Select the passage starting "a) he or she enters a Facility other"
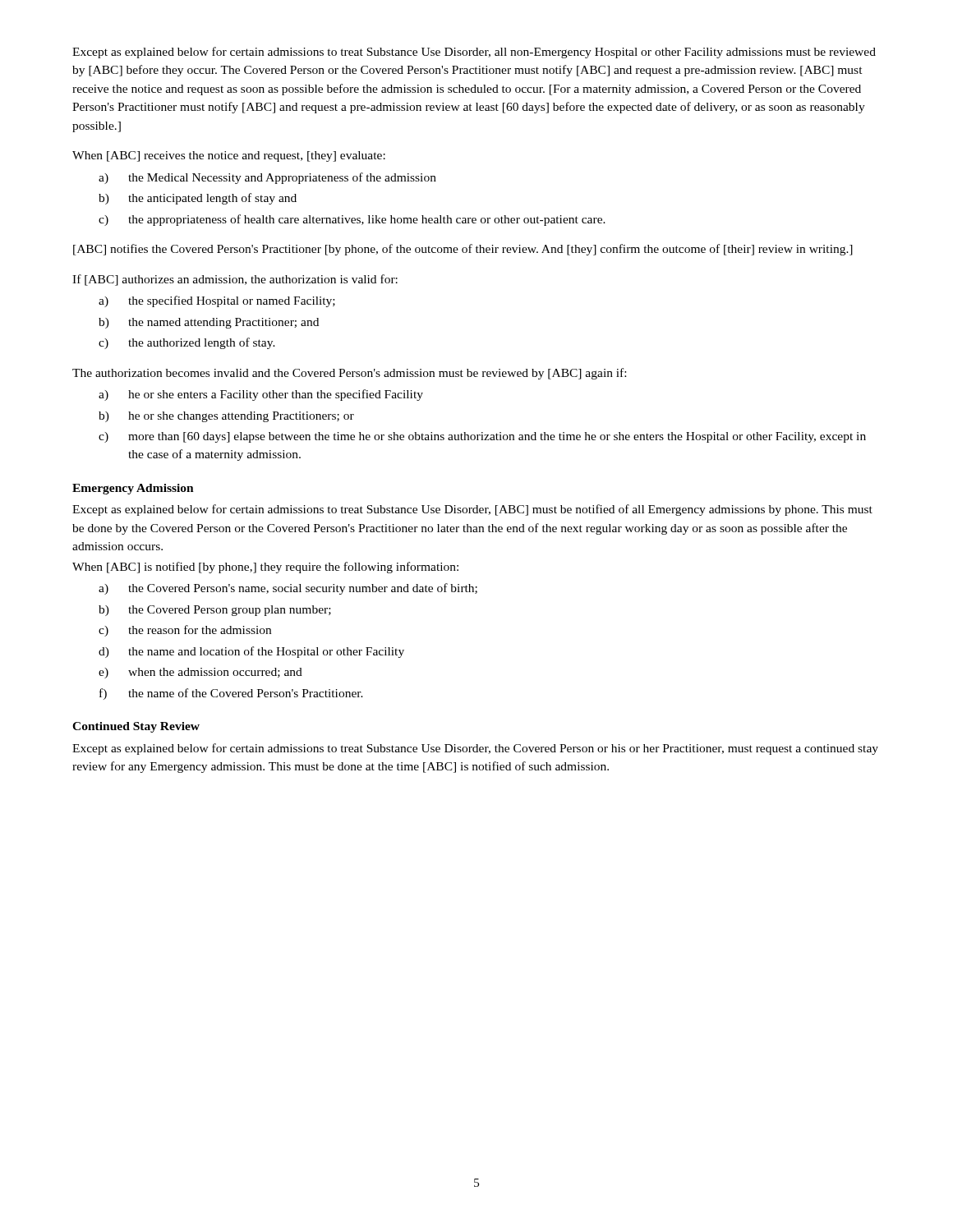Image resolution: width=953 pixels, height=1232 pixels. point(261,395)
